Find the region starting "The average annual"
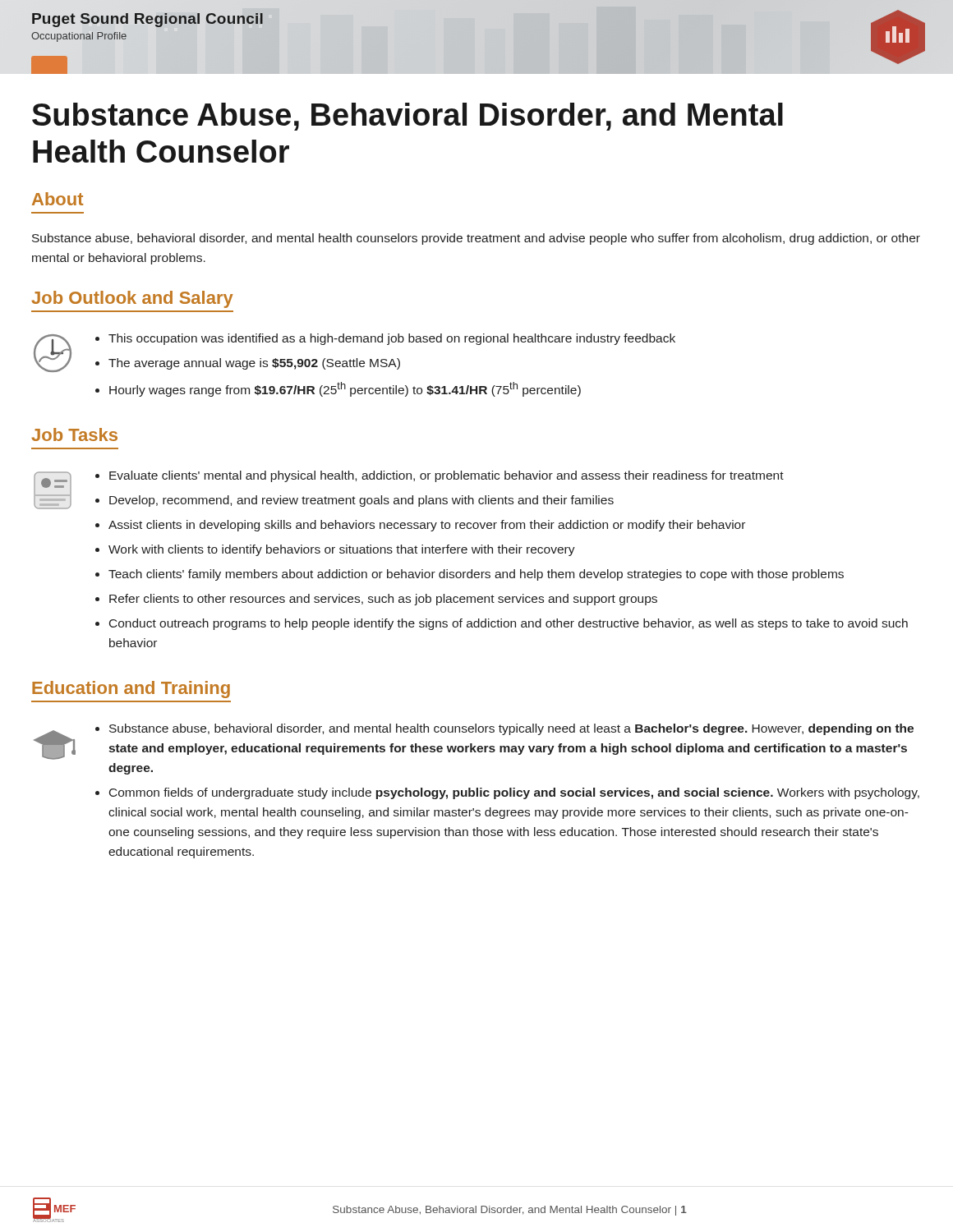This screenshot has height=1232, width=953. (x=255, y=362)
